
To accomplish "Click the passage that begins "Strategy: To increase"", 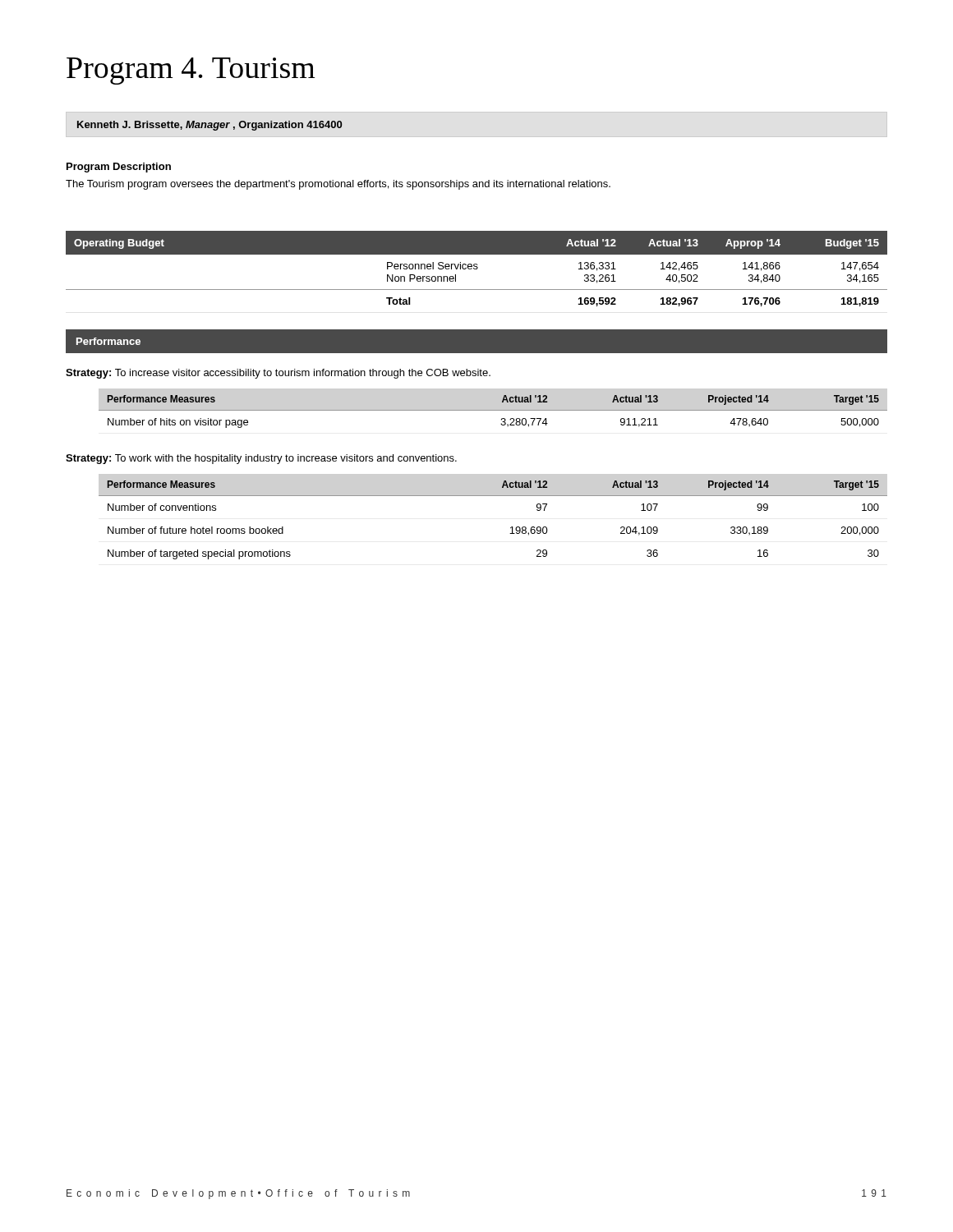I will [x=476, y=372].
